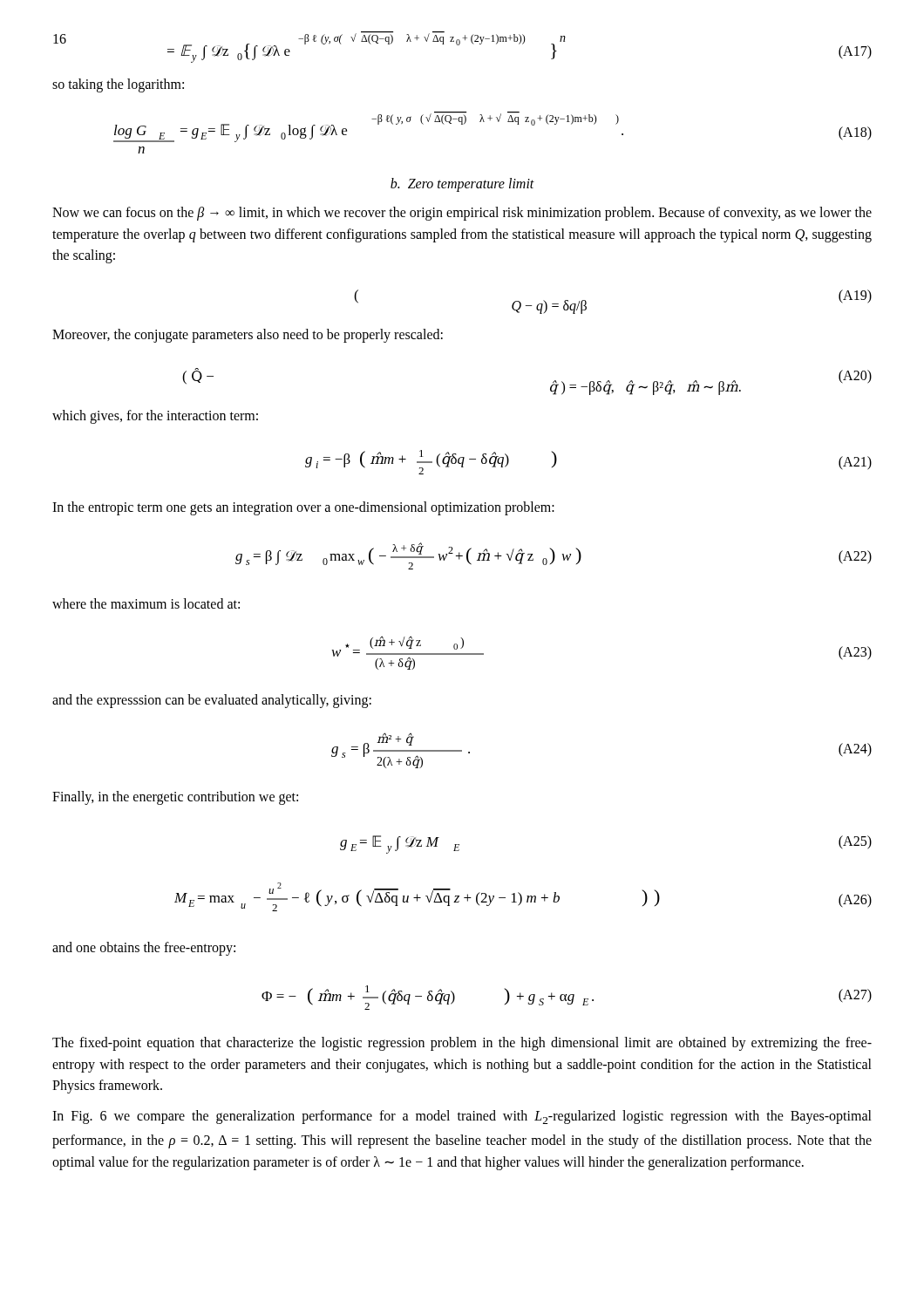Screen dimensions: 1308x924
Task: Click on the text with the text "and one obtains the free-entropy:"
Action: pyautogui.click(x=144, y=947)
